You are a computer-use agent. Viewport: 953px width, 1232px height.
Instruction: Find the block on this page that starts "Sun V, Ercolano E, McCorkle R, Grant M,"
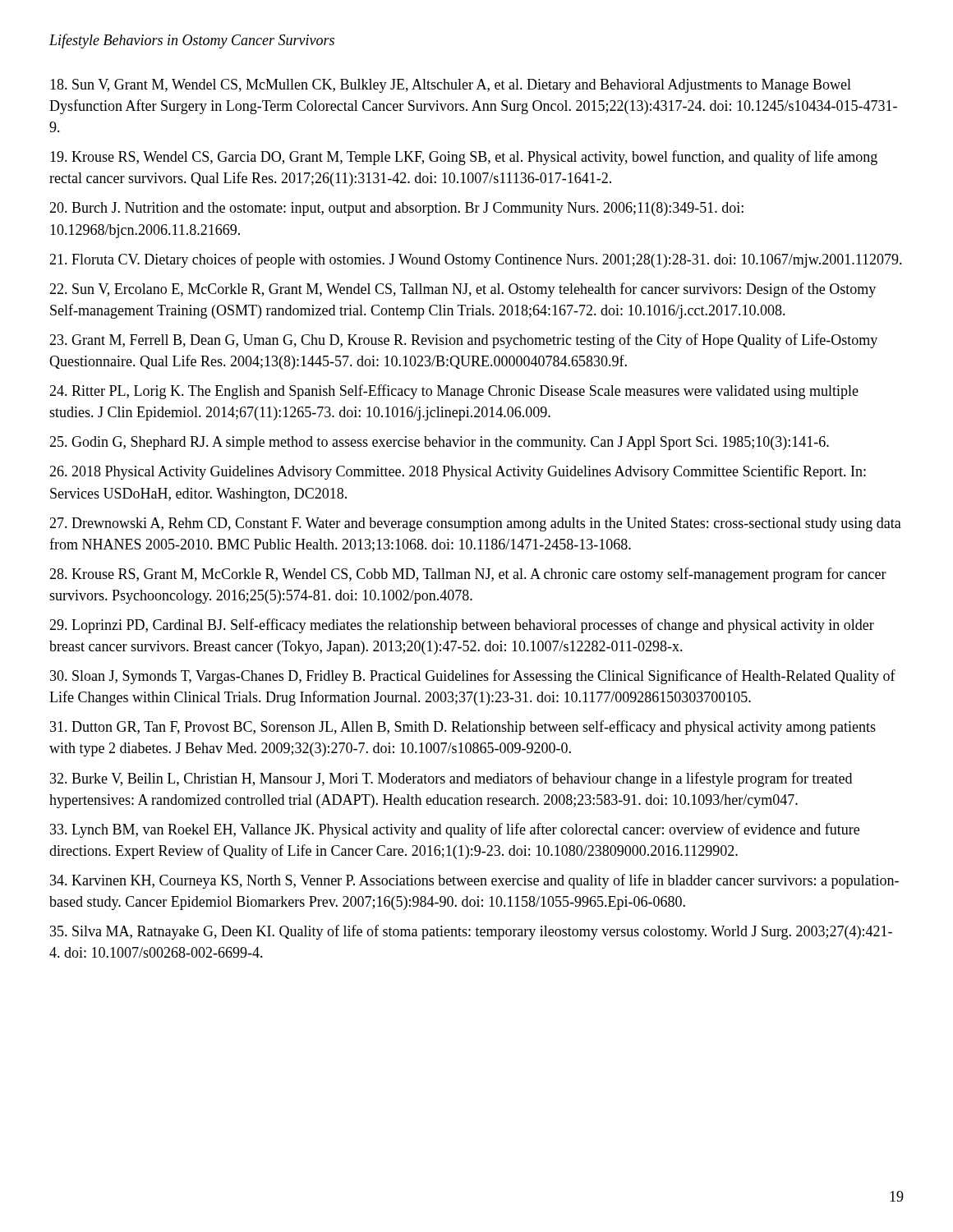click(x=463, y=300)
